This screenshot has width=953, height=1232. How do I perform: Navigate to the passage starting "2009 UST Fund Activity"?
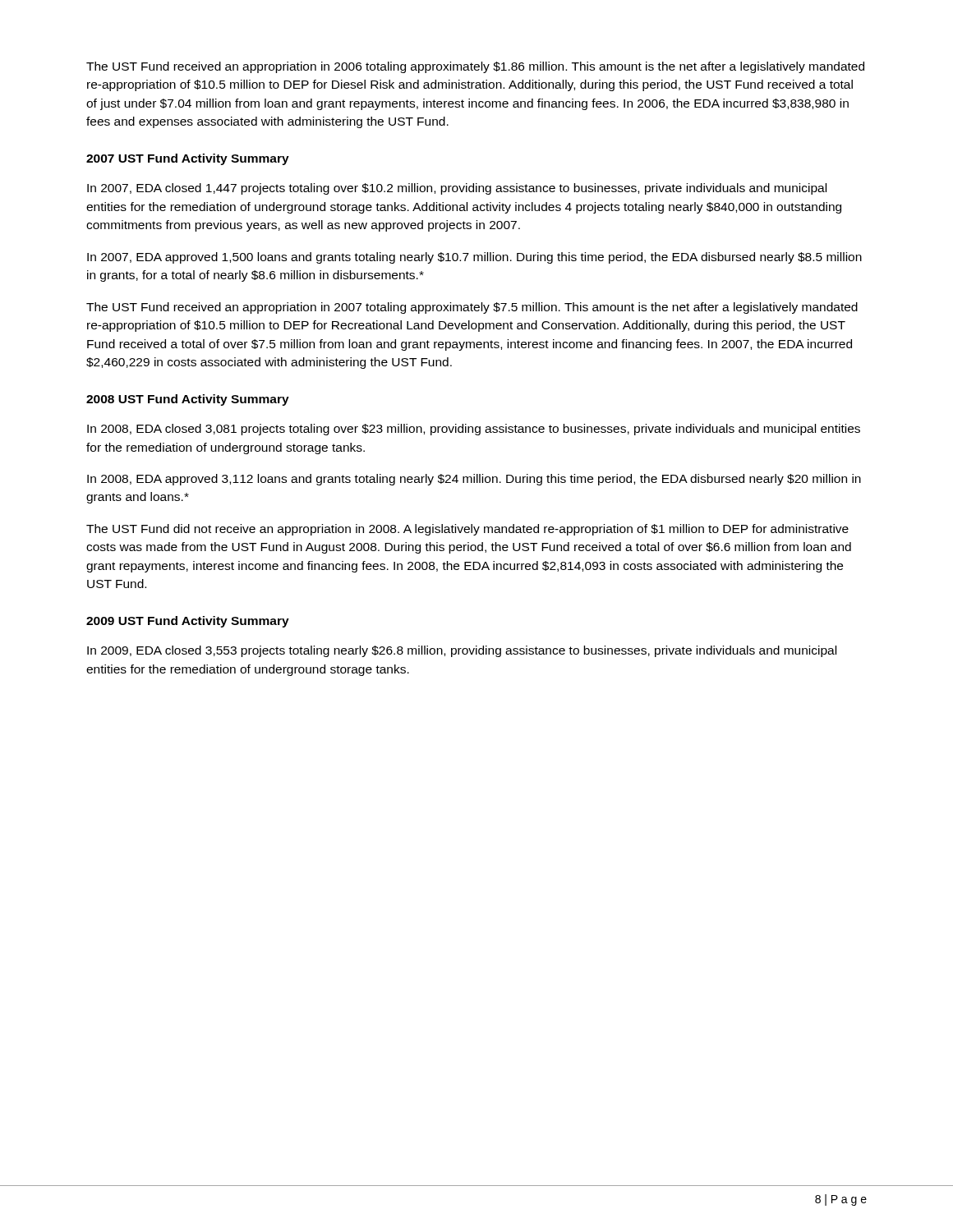pyautogui.click(x=188, y=620)
